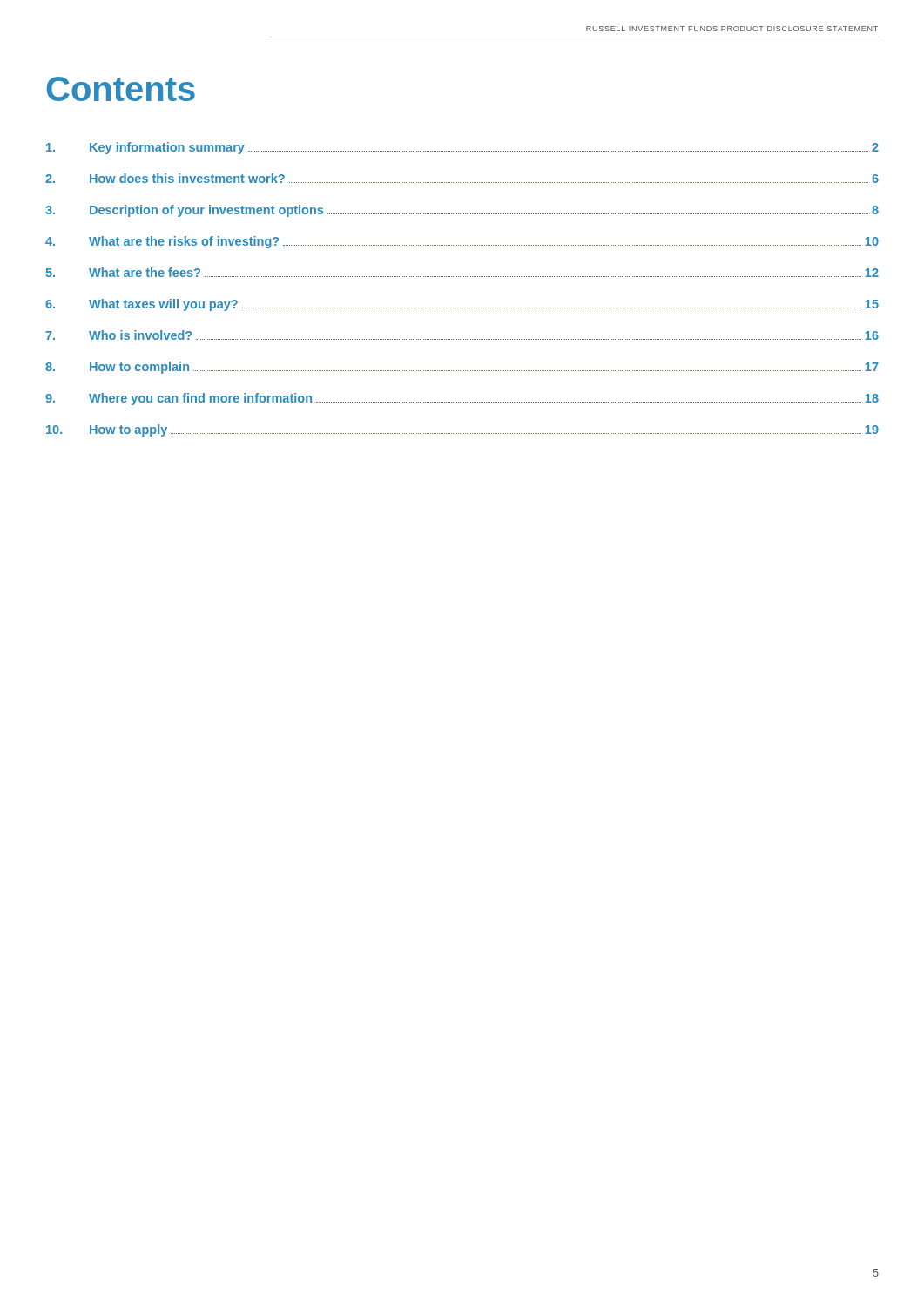Click the title
Screen dimensions: 1307x924
tap(121, 89)
